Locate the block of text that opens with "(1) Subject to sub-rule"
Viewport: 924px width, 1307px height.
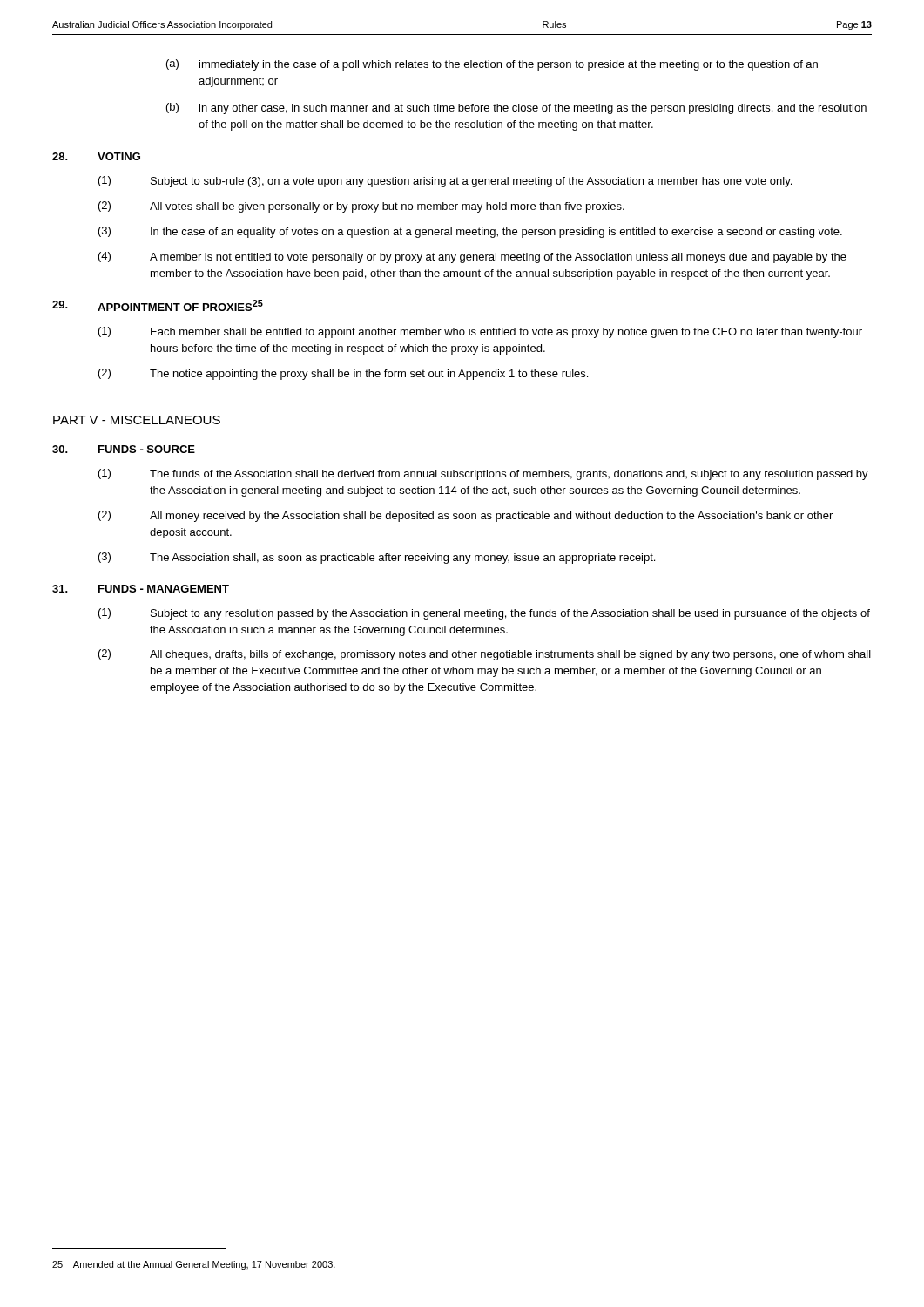[485, 182]
